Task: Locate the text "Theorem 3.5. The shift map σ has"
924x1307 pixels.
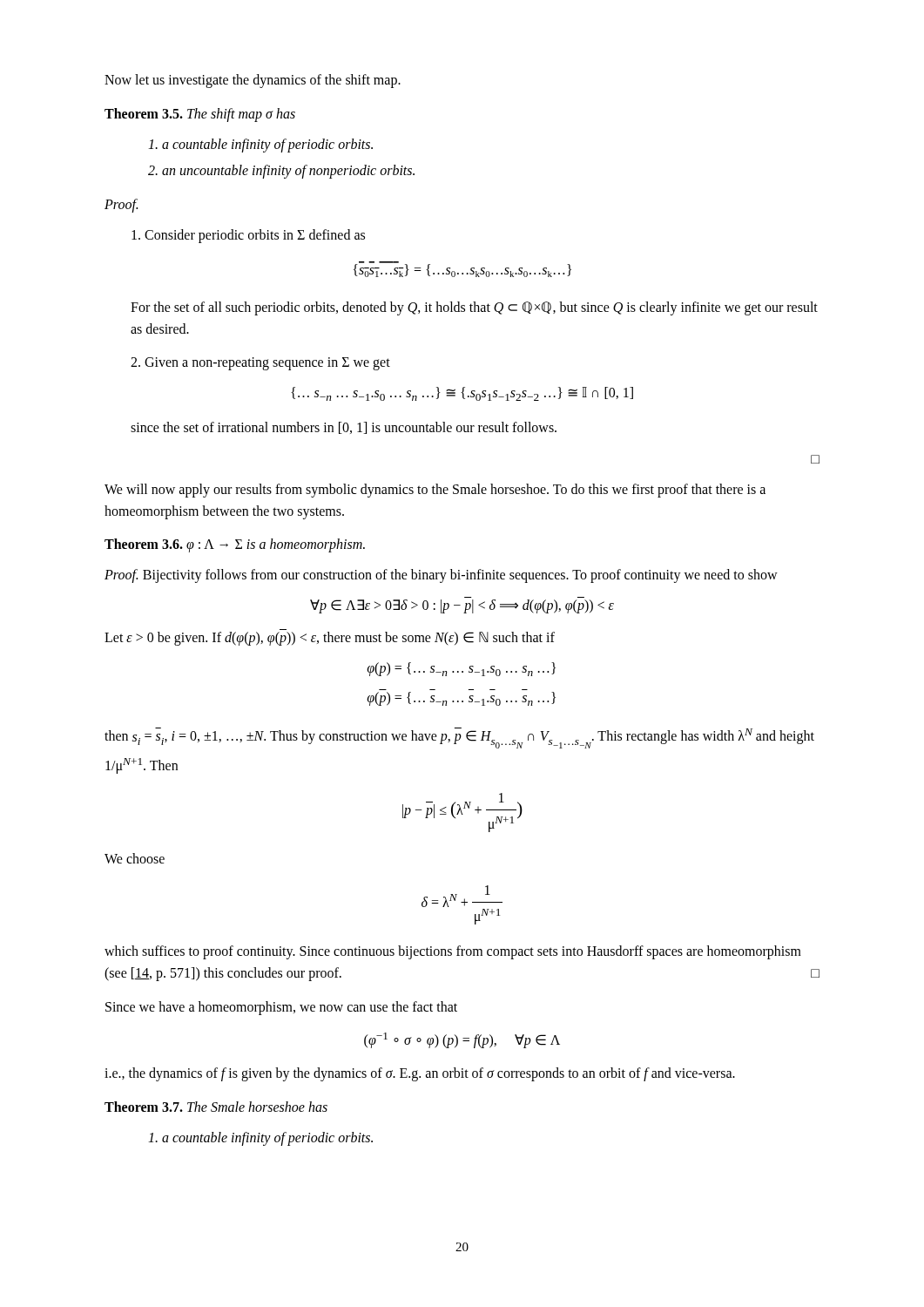Action: 200,114
